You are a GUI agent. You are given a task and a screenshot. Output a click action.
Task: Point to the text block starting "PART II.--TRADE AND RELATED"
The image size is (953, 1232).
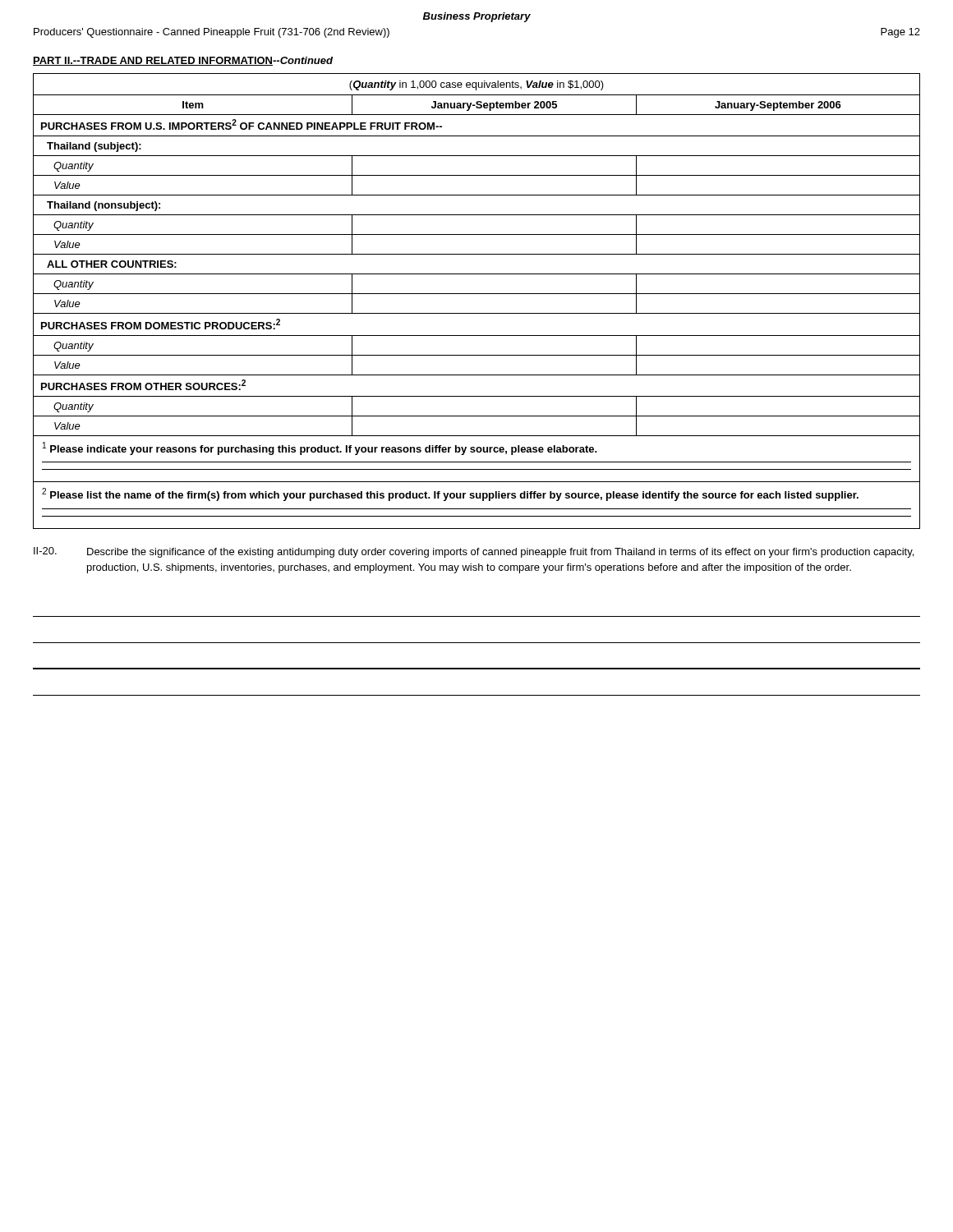[x=183, y=60]
